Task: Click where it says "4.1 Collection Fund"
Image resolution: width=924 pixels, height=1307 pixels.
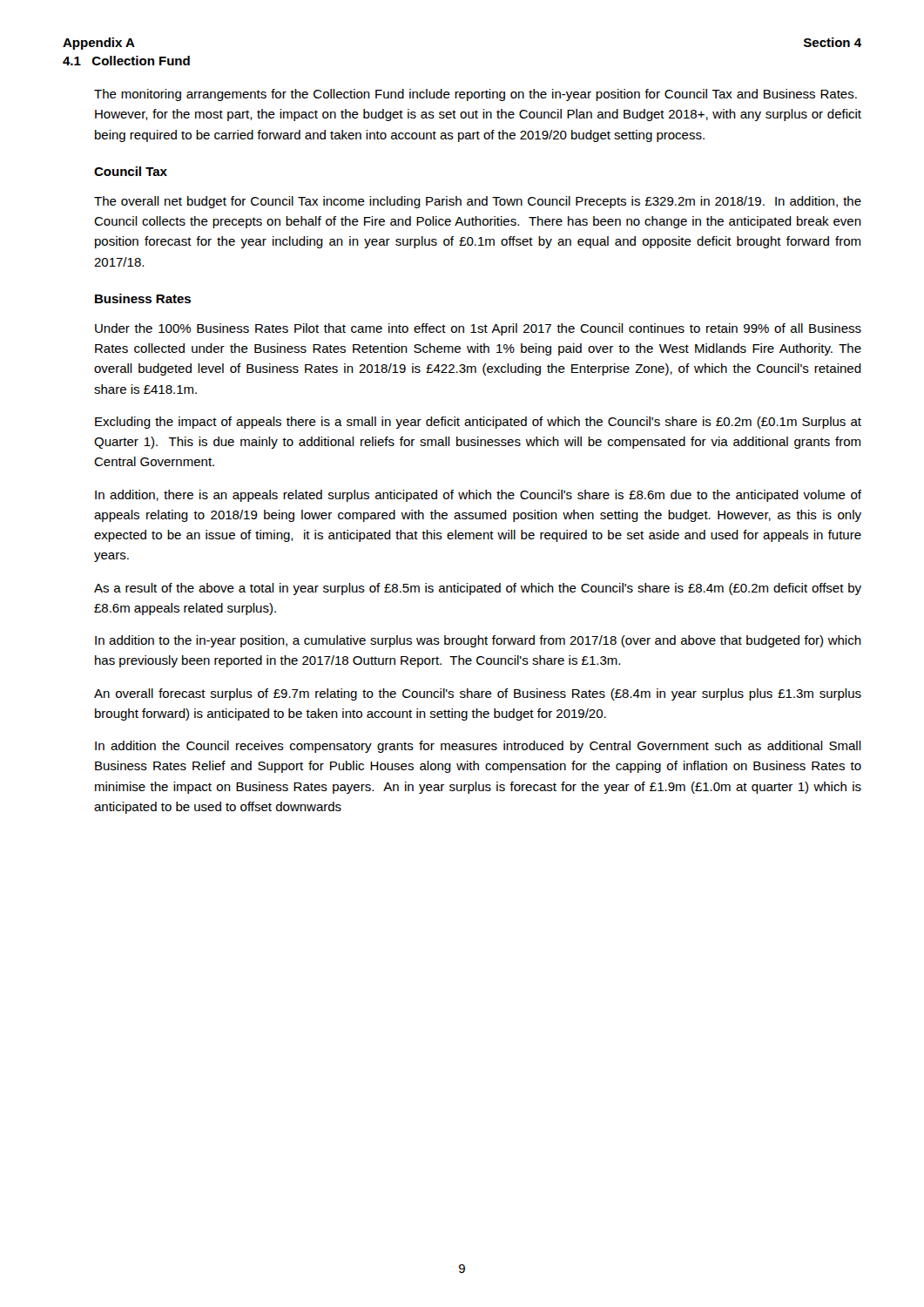Action: pos(127,61)
